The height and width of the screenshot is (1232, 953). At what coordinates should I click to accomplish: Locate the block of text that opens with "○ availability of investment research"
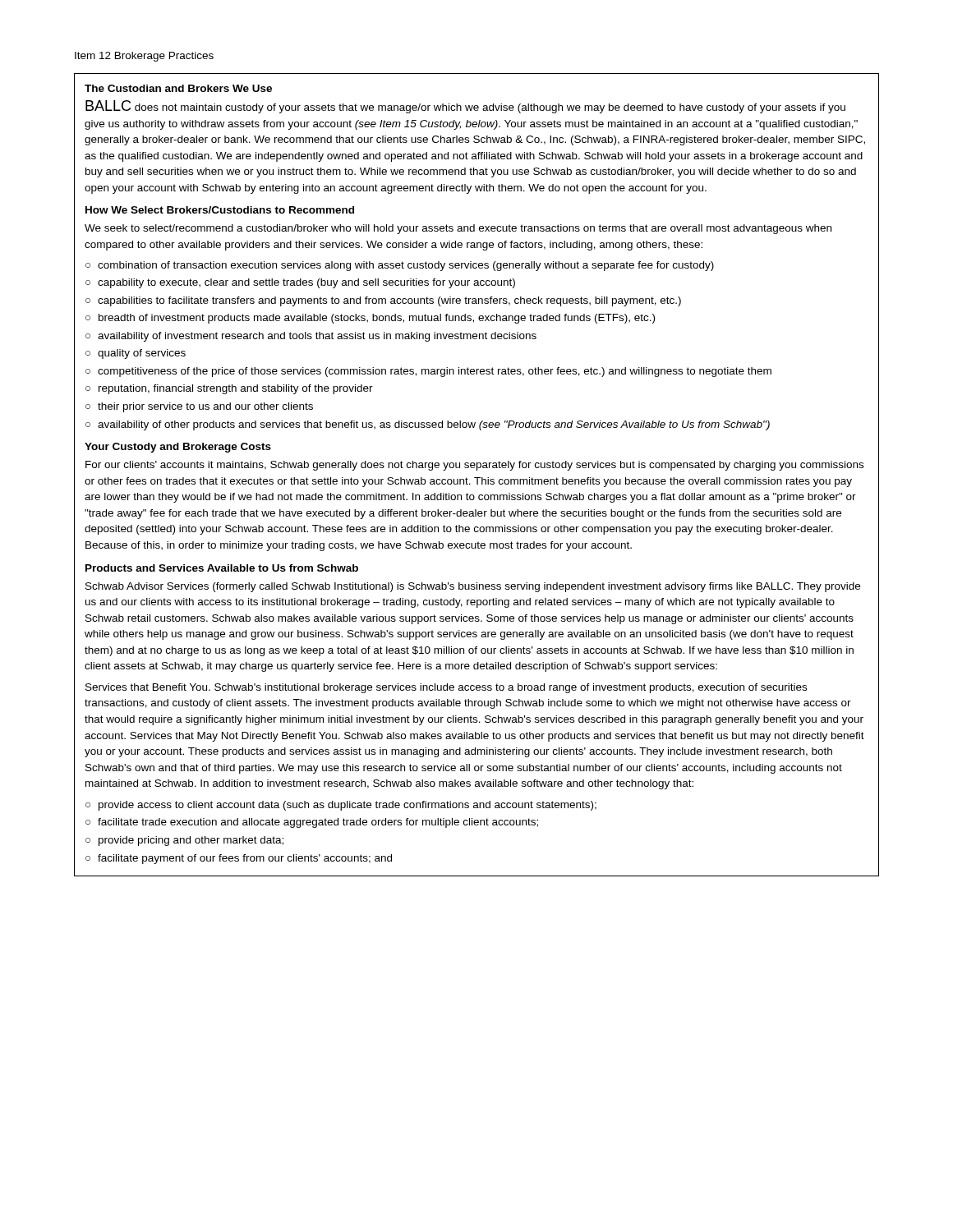pos(311,336)
